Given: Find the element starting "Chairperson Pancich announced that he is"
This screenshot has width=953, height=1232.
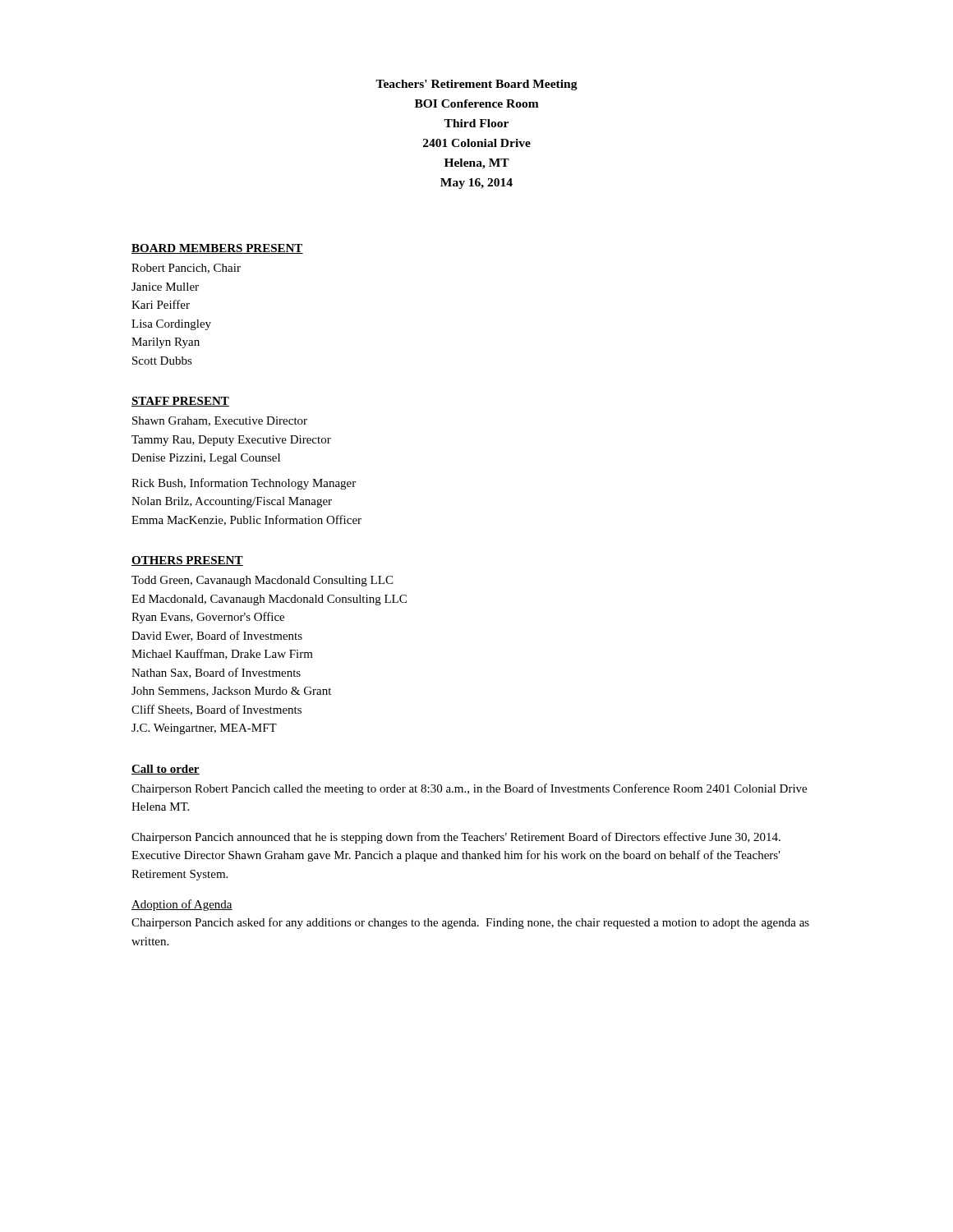Looking at the screenshot, I should pos(458,855).
